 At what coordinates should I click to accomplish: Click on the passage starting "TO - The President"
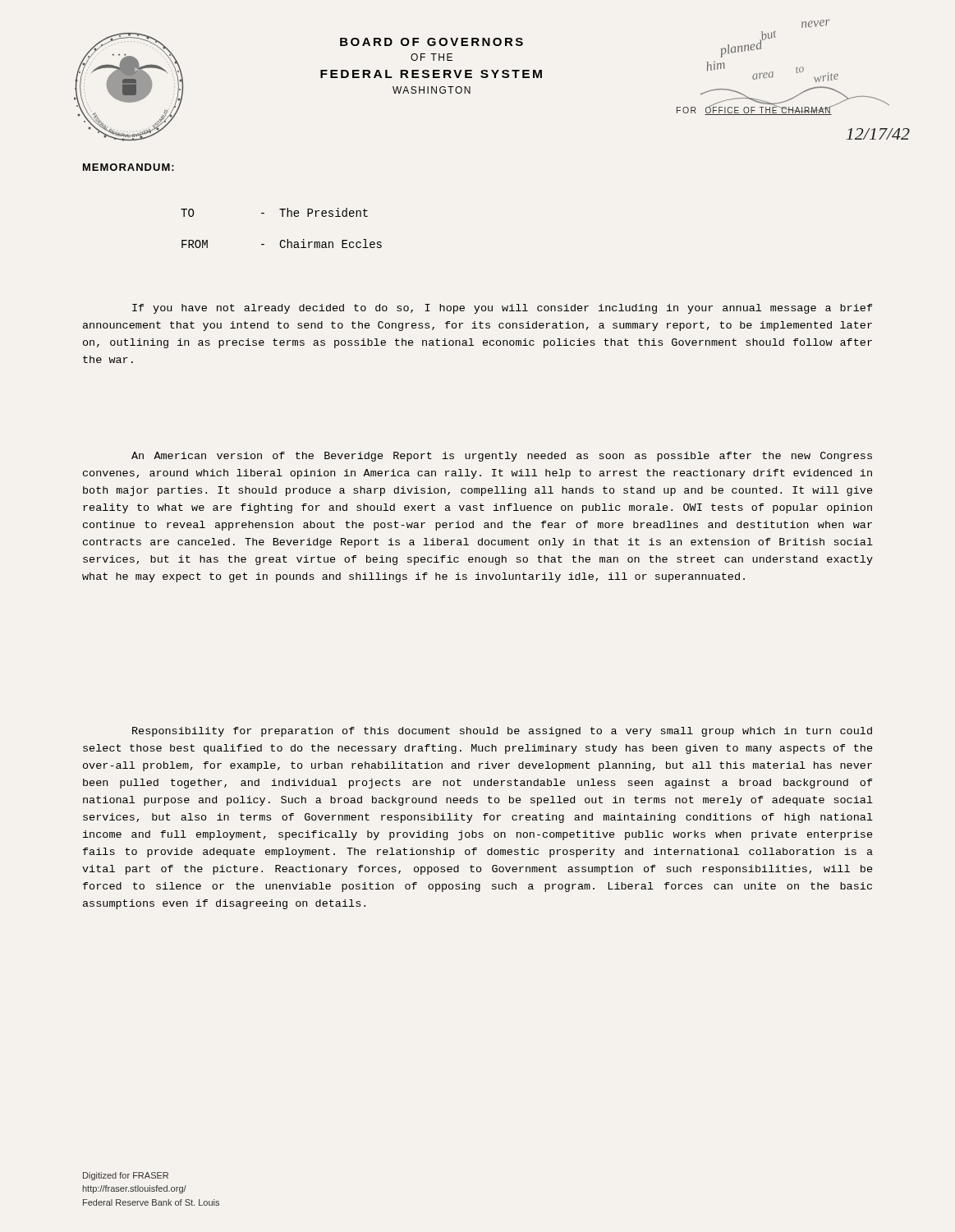coord(275,214)
